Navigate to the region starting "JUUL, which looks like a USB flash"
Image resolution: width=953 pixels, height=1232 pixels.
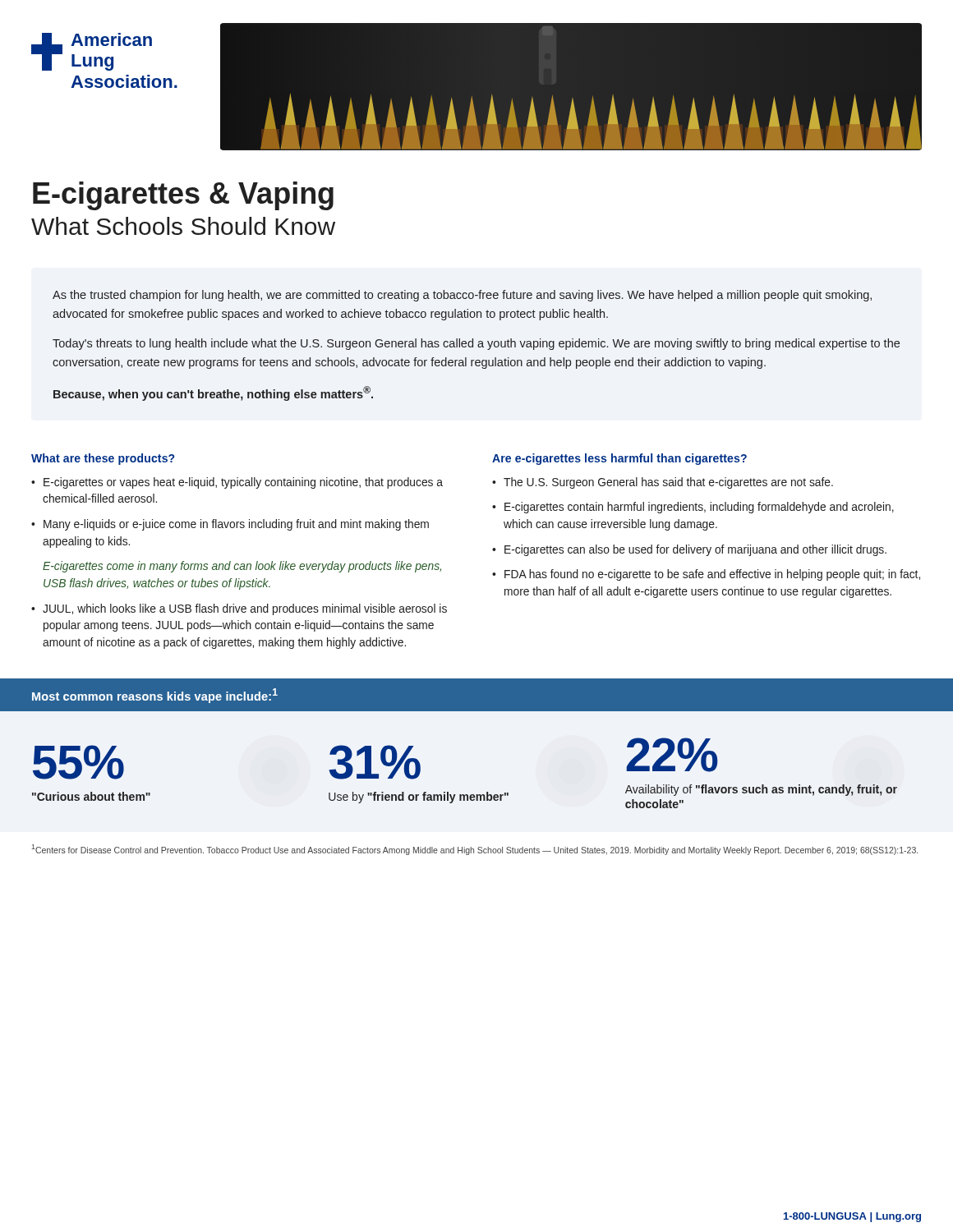coord(245,626)
